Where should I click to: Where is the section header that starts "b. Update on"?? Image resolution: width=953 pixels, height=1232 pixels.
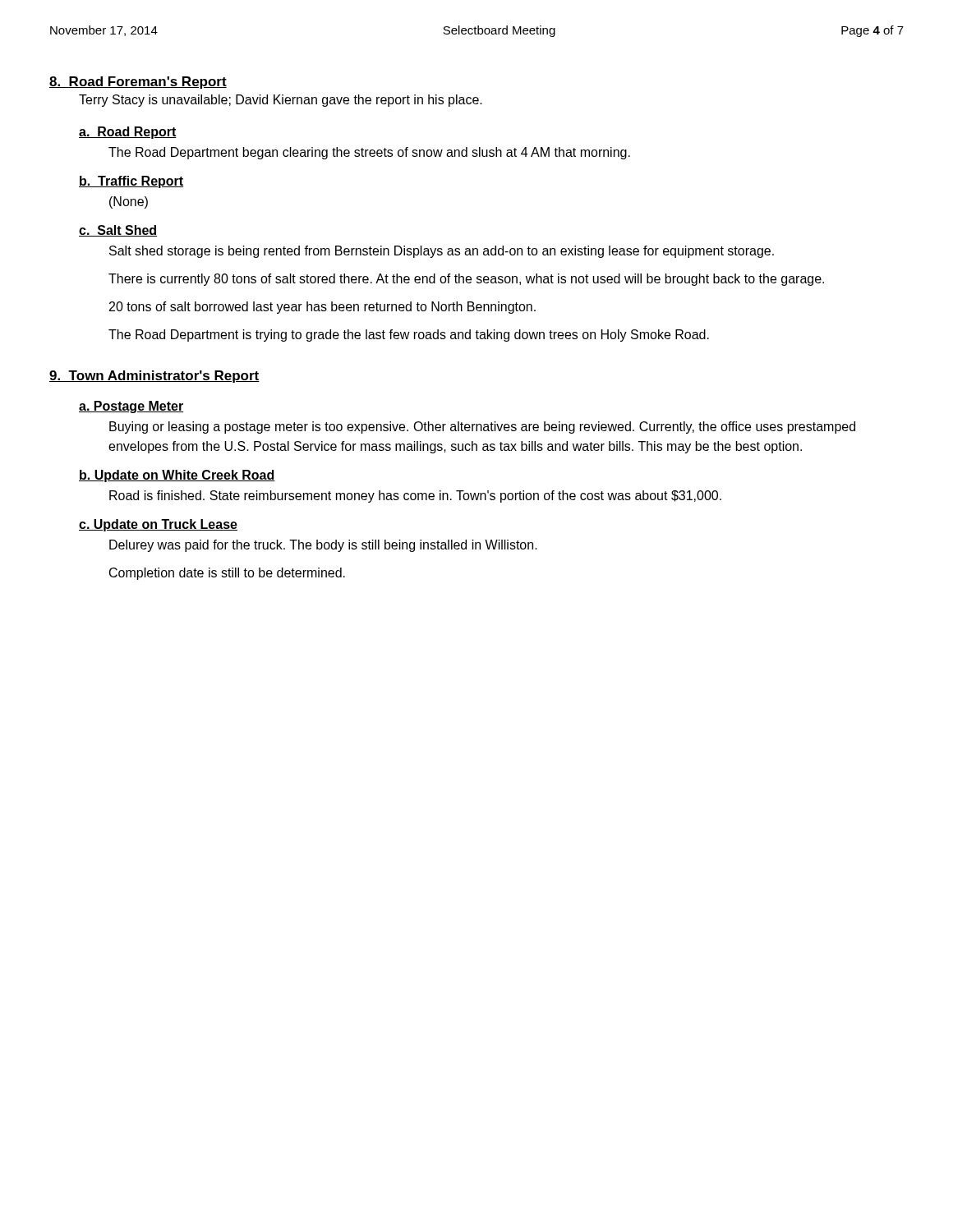point(177,475)
